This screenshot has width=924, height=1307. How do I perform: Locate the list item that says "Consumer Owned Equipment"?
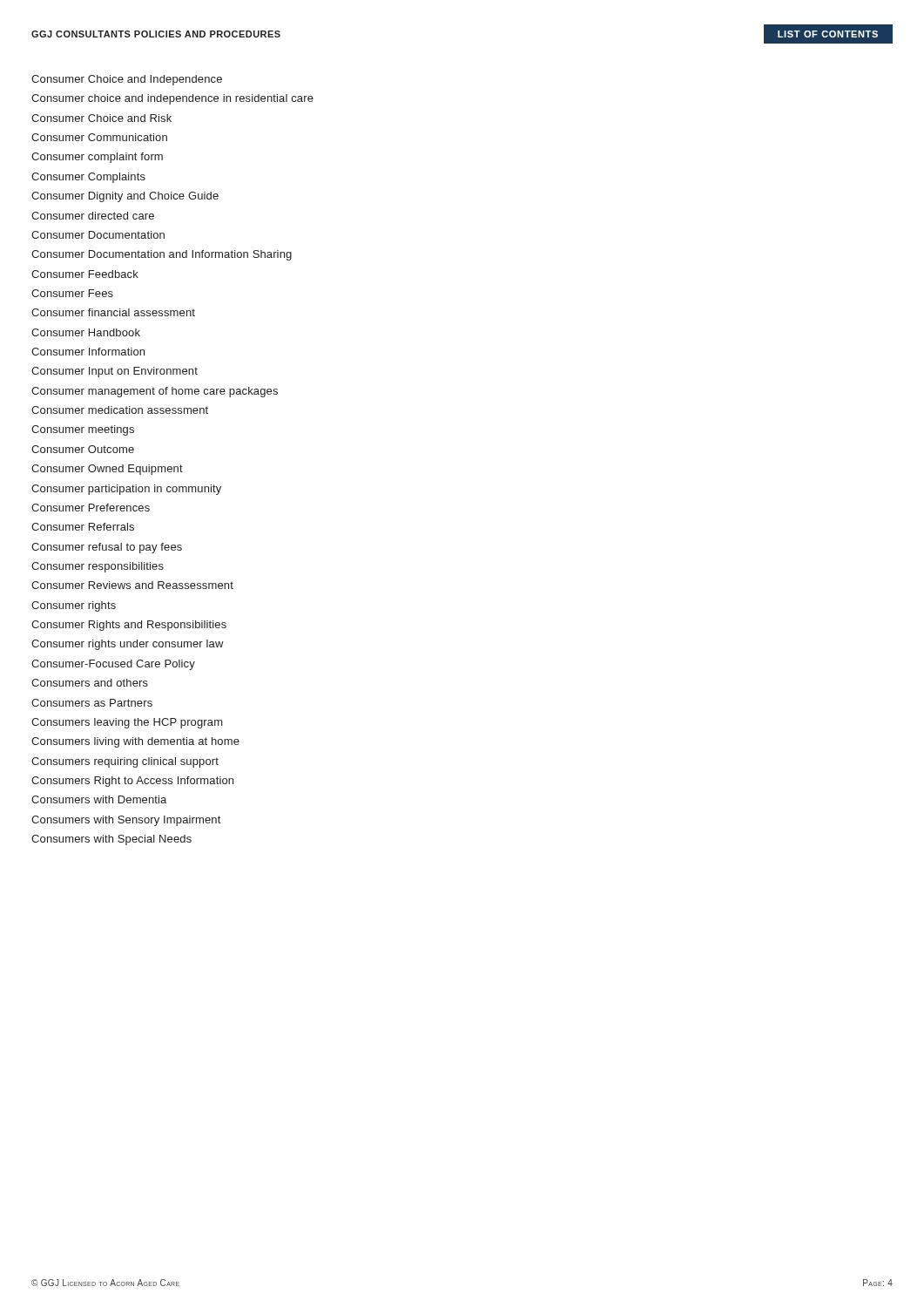tap(107, 470)
